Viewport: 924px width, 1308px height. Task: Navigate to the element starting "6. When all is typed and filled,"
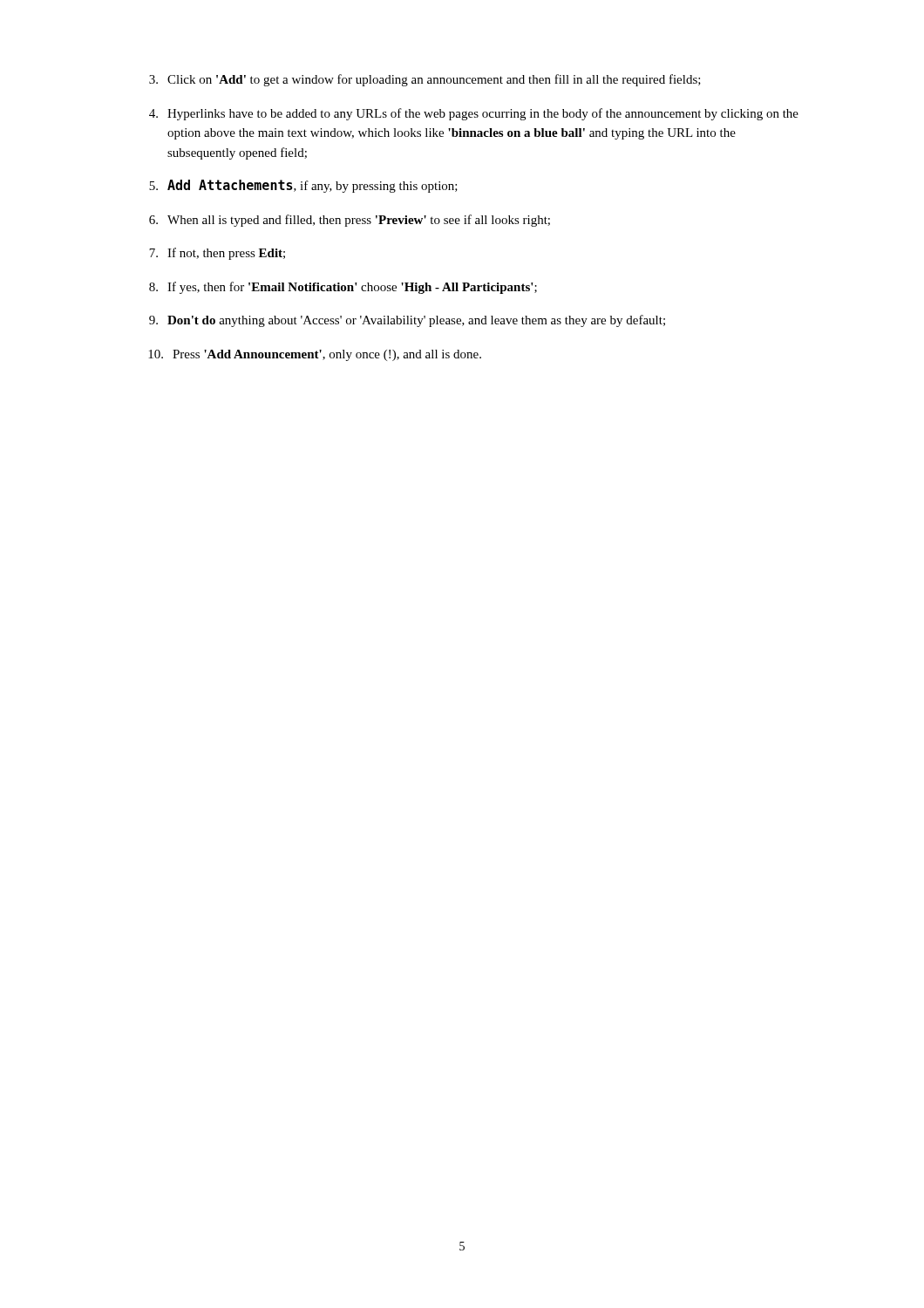(x=462, y=219)
